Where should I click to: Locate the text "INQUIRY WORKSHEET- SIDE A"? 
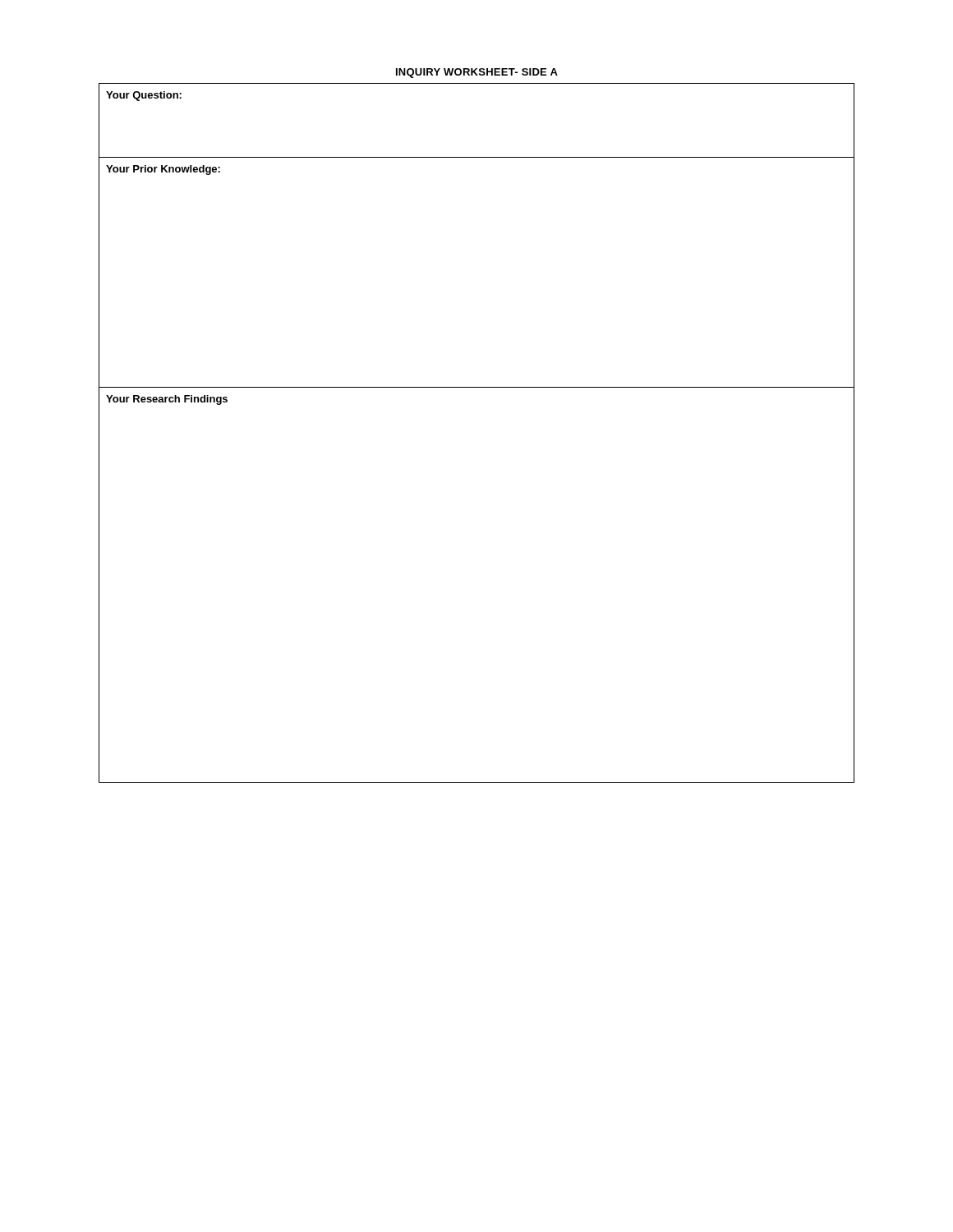pos(476,72)
